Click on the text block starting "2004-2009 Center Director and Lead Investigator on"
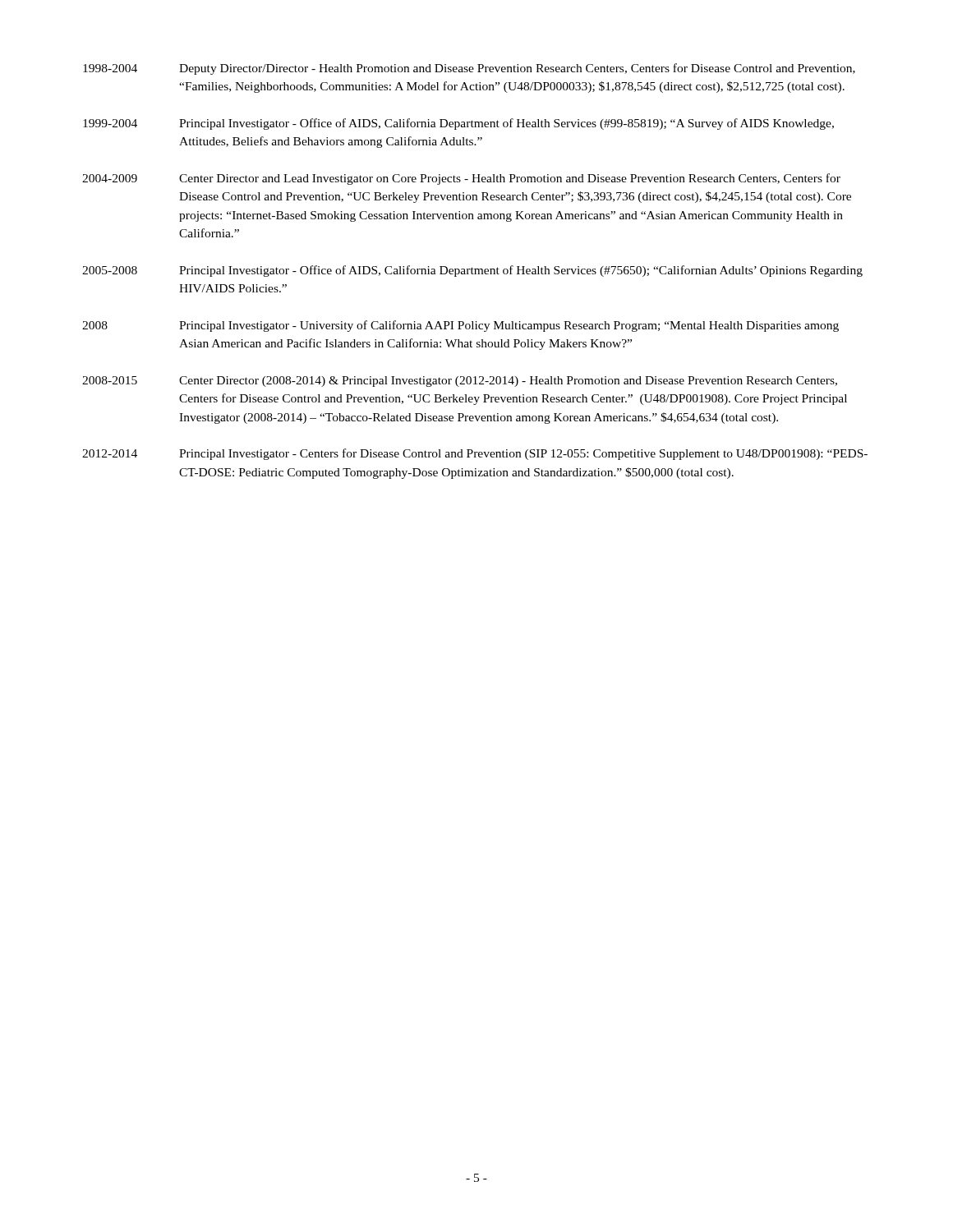This screenshot has width=953, height=1232. [x=476, y=206]
